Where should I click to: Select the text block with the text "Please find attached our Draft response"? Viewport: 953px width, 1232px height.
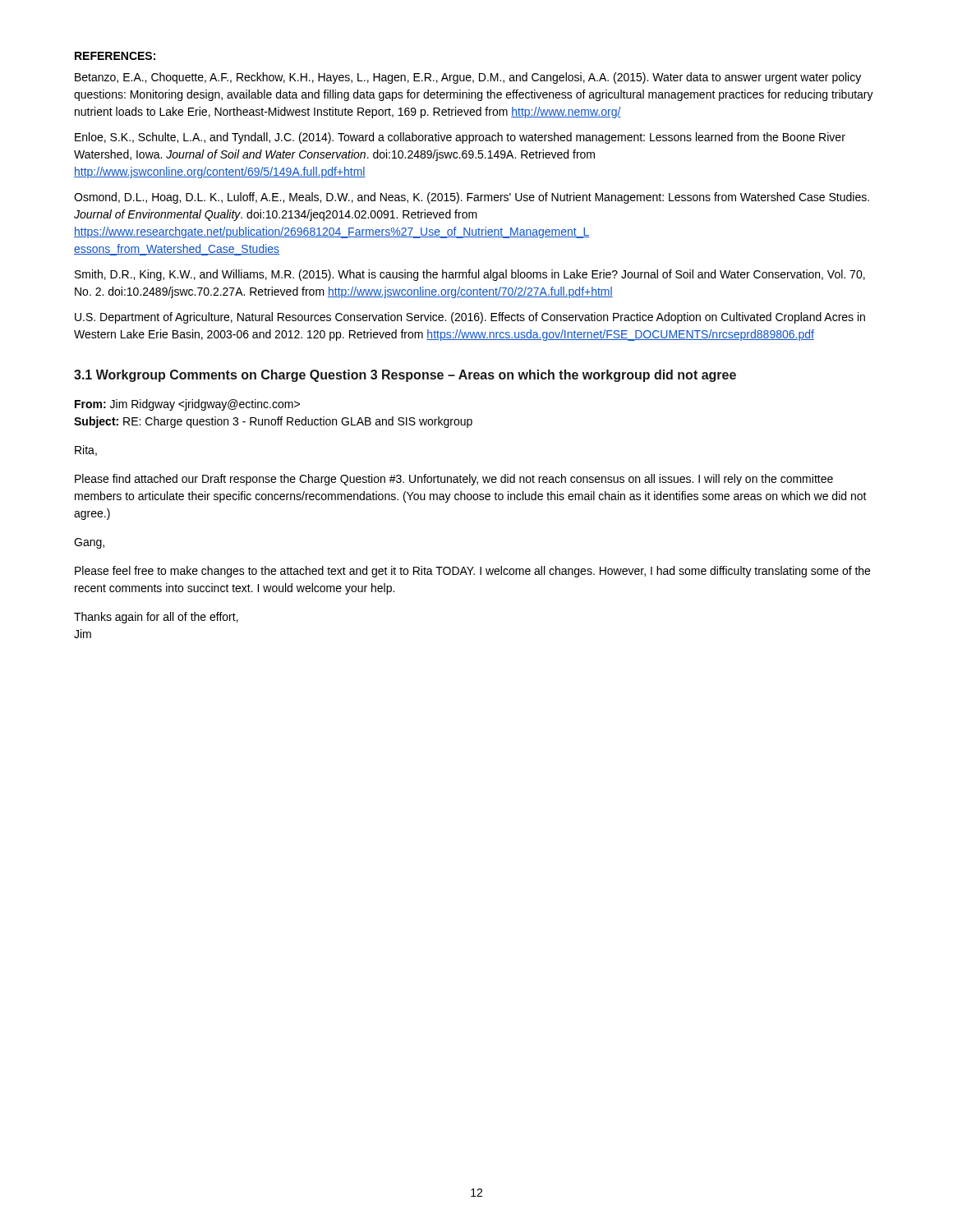[x=470, y=496]
